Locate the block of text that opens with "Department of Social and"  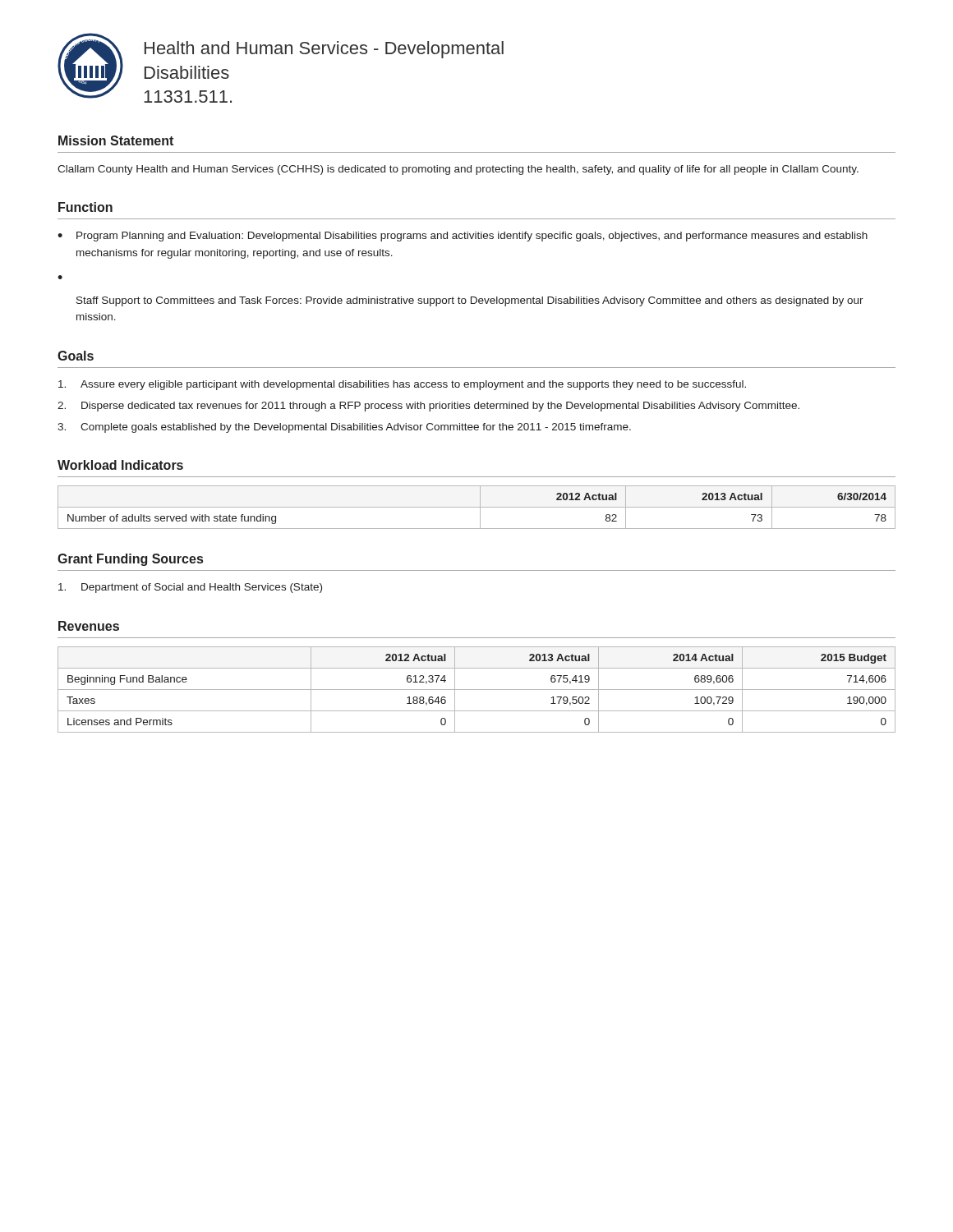tap(190, 588)
